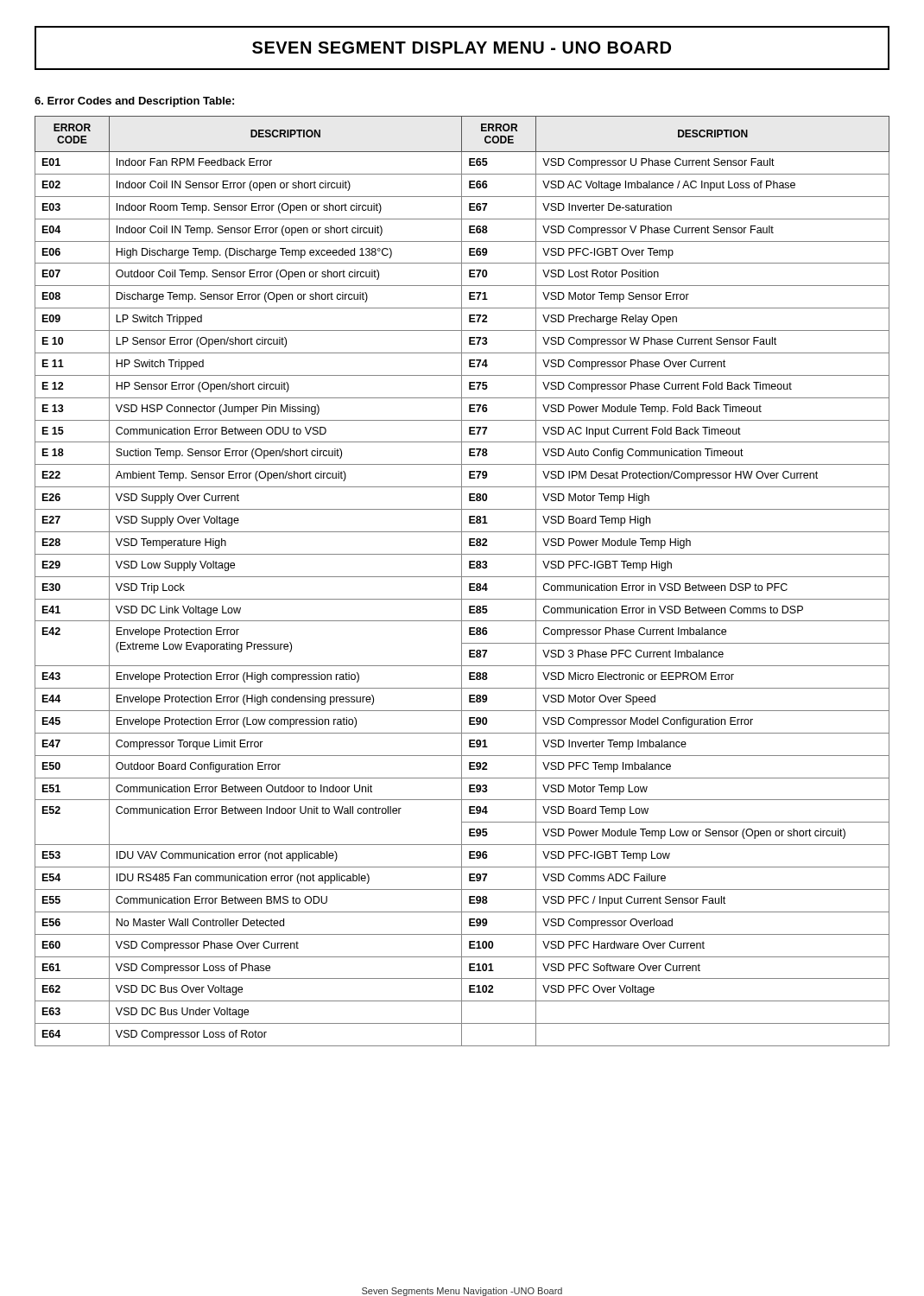This screenshot has height=1296, width=924.
Task: Where is the title that starts "SEVEN SEGMENT DISPLAY"?
Action: [x=462, y=47]
